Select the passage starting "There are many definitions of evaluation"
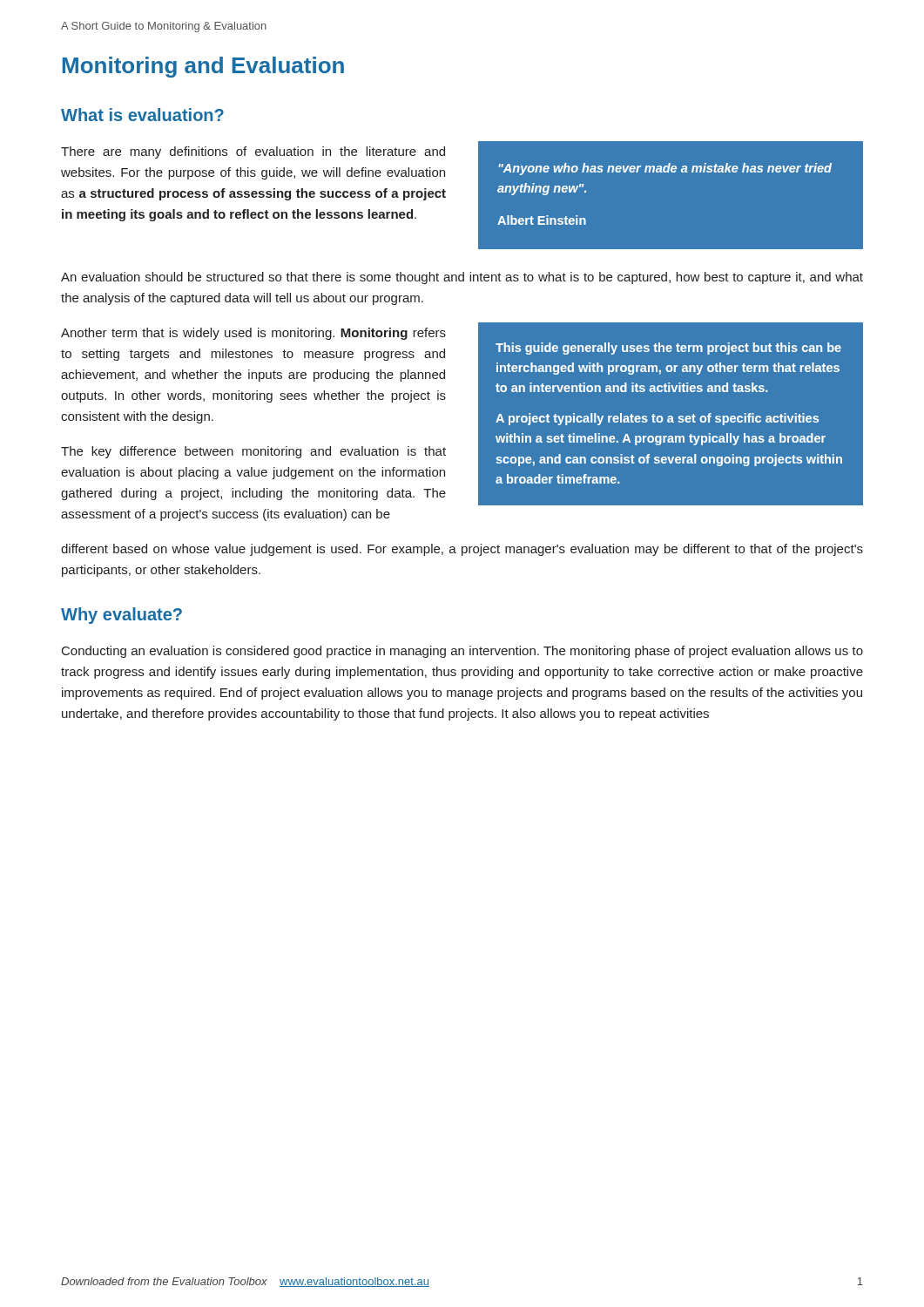This screenshot has height=1307, width=924. [253, 183]
